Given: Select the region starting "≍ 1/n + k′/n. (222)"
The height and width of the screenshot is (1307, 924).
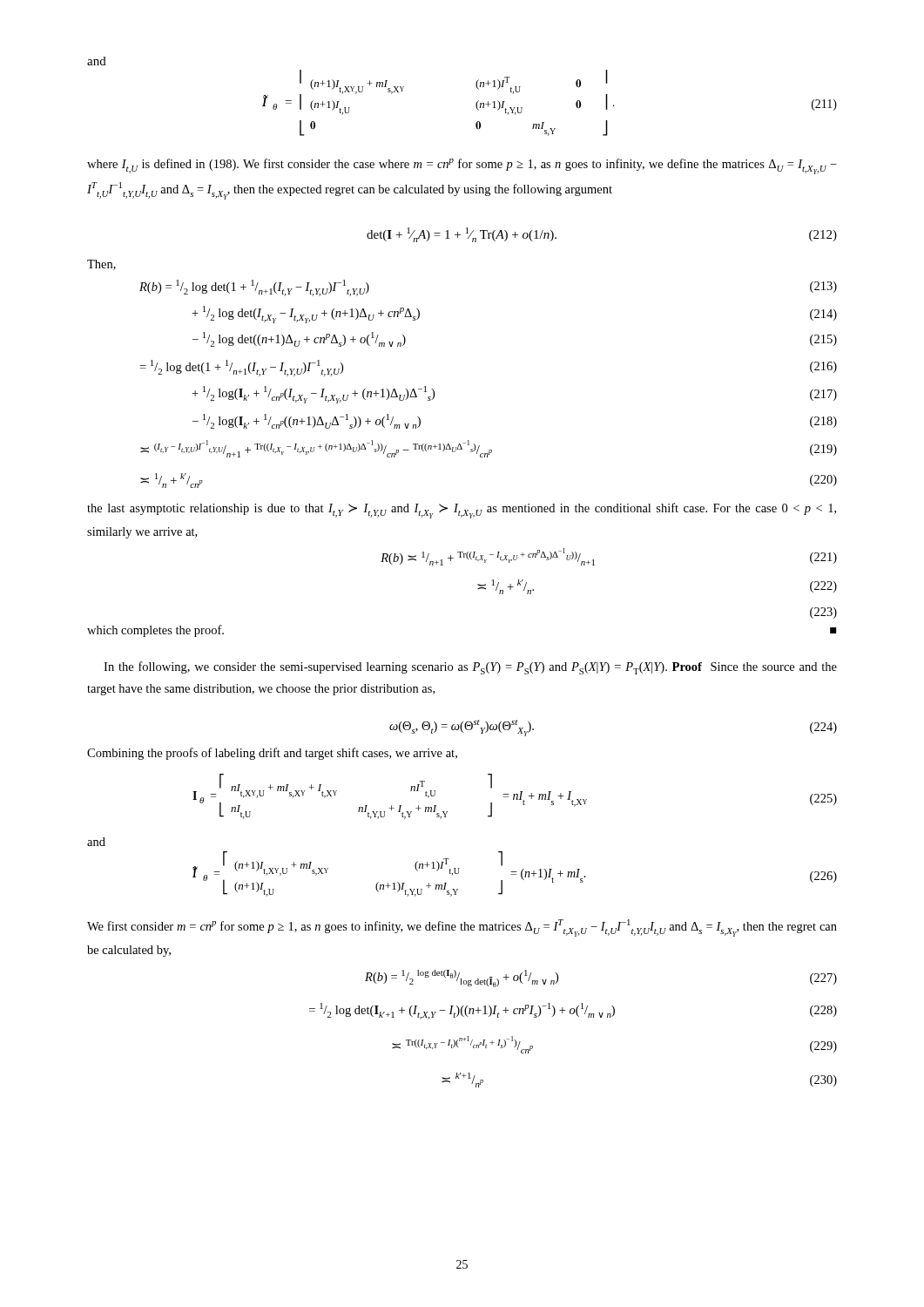Looking at the screenshot, I should tap(510, 587).
